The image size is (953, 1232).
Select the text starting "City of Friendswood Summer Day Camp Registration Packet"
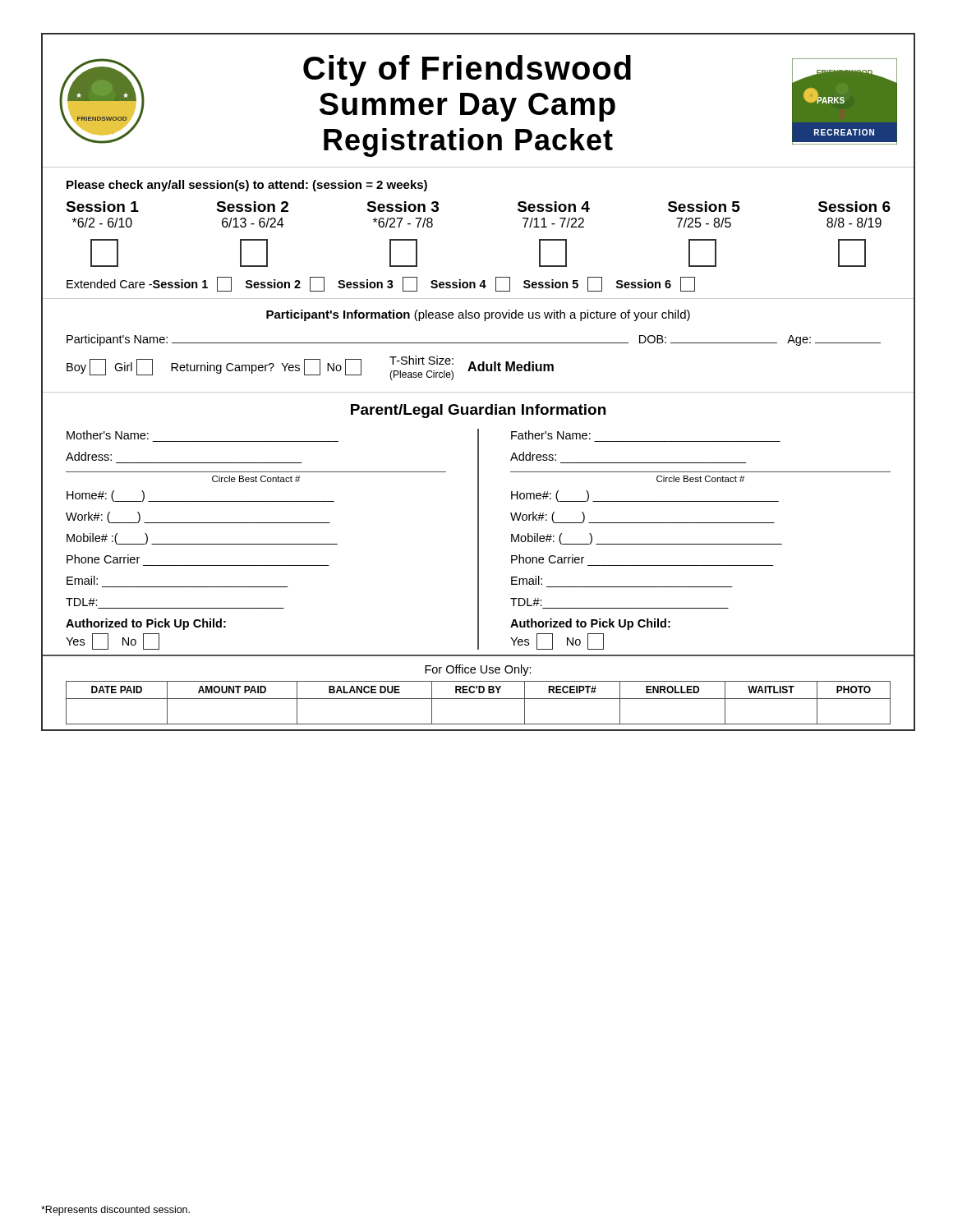468,103
